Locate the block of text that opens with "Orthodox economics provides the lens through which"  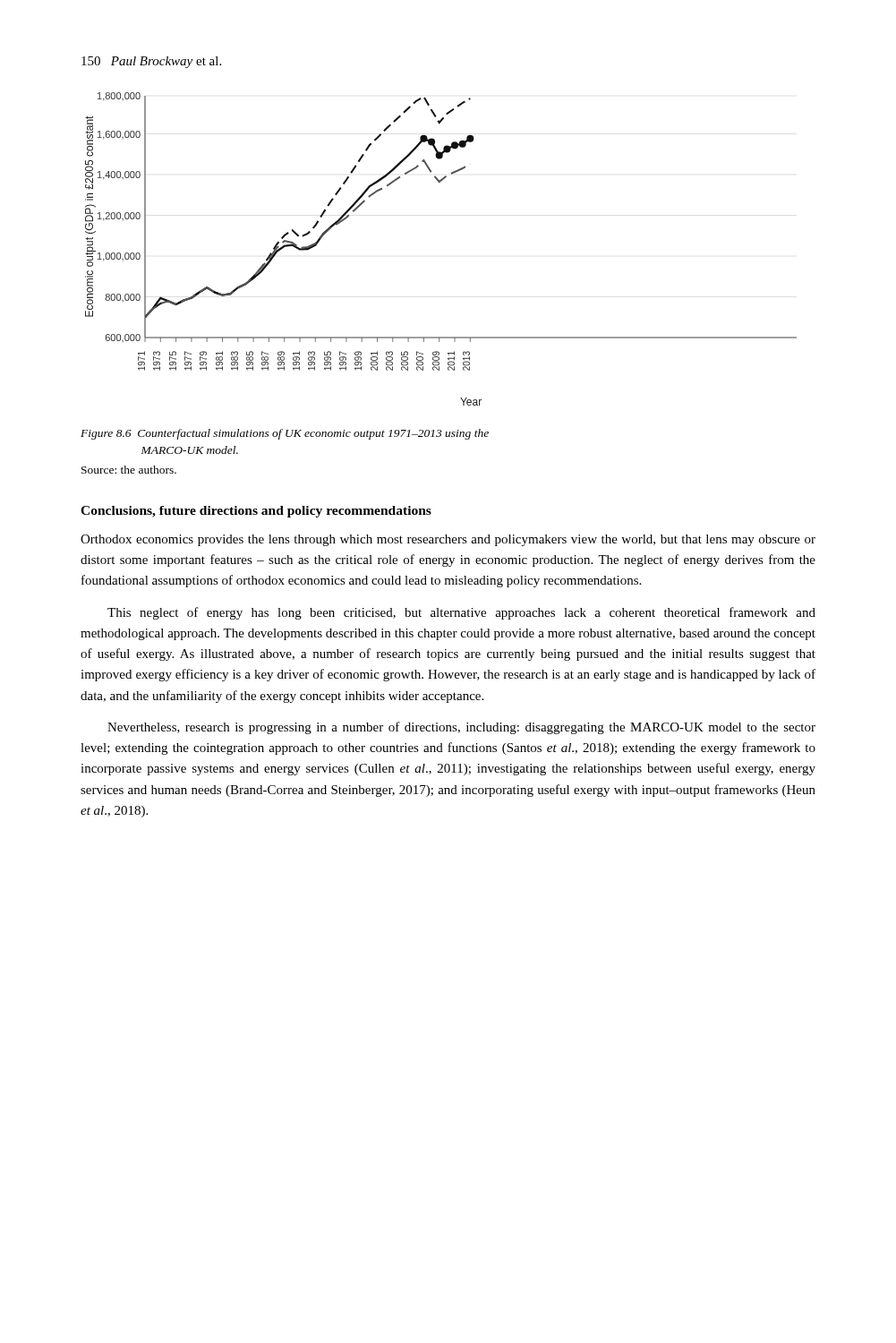(448, 560)
